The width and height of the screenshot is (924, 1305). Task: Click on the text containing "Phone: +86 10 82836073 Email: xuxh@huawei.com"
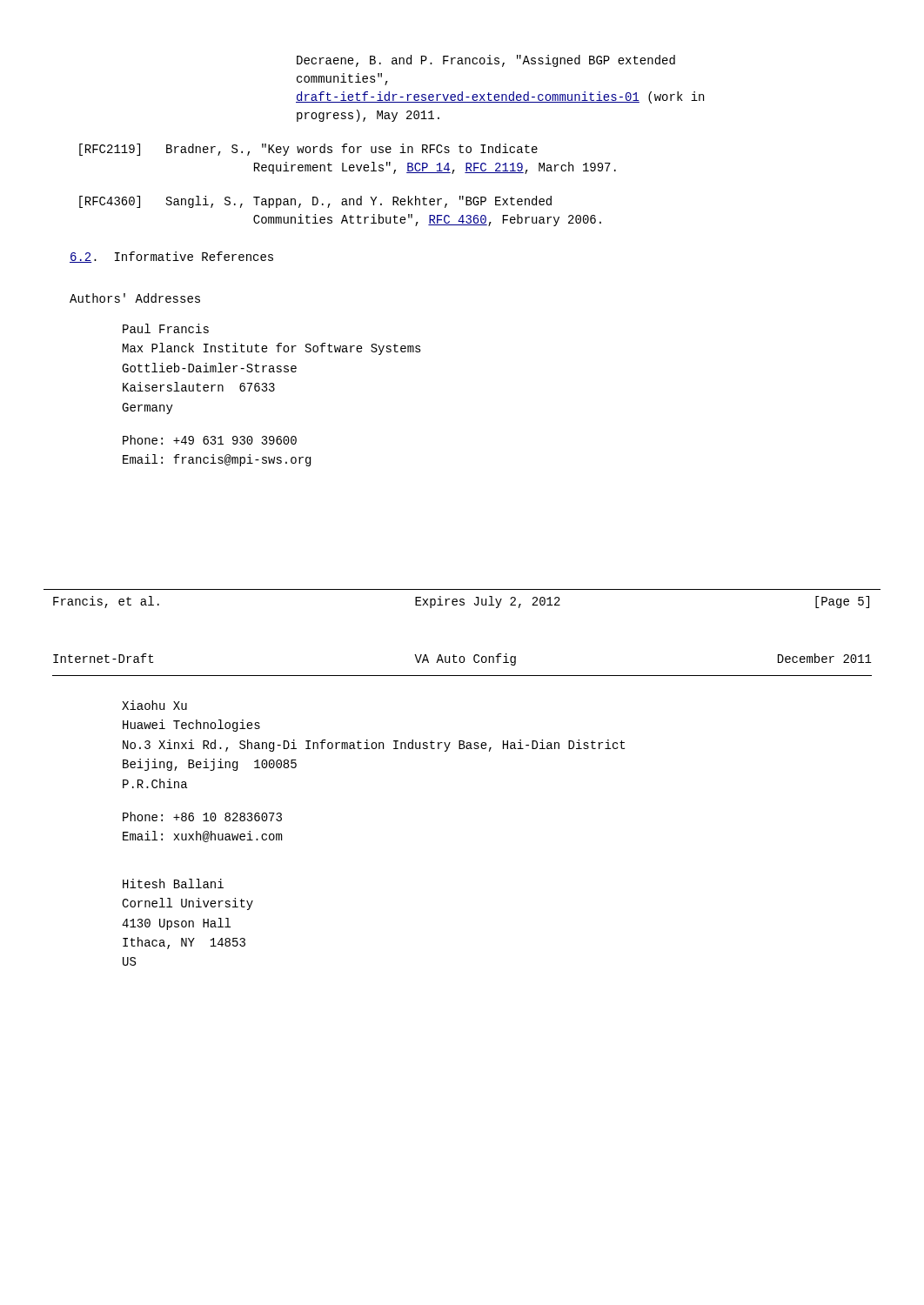click(x=202, y=828)
